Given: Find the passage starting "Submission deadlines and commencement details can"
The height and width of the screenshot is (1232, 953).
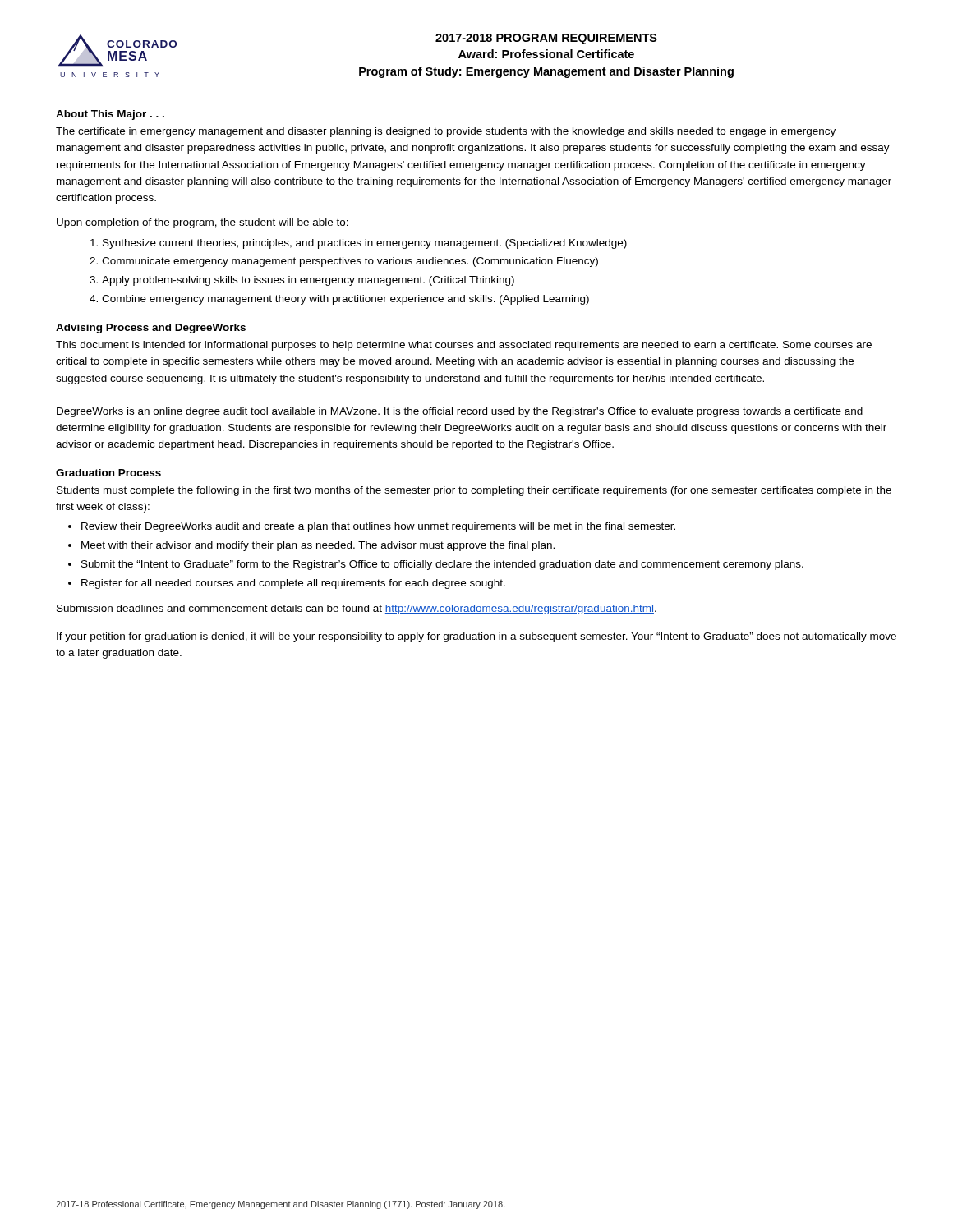Looking at the screenshot, I should (x=356, y=608).
